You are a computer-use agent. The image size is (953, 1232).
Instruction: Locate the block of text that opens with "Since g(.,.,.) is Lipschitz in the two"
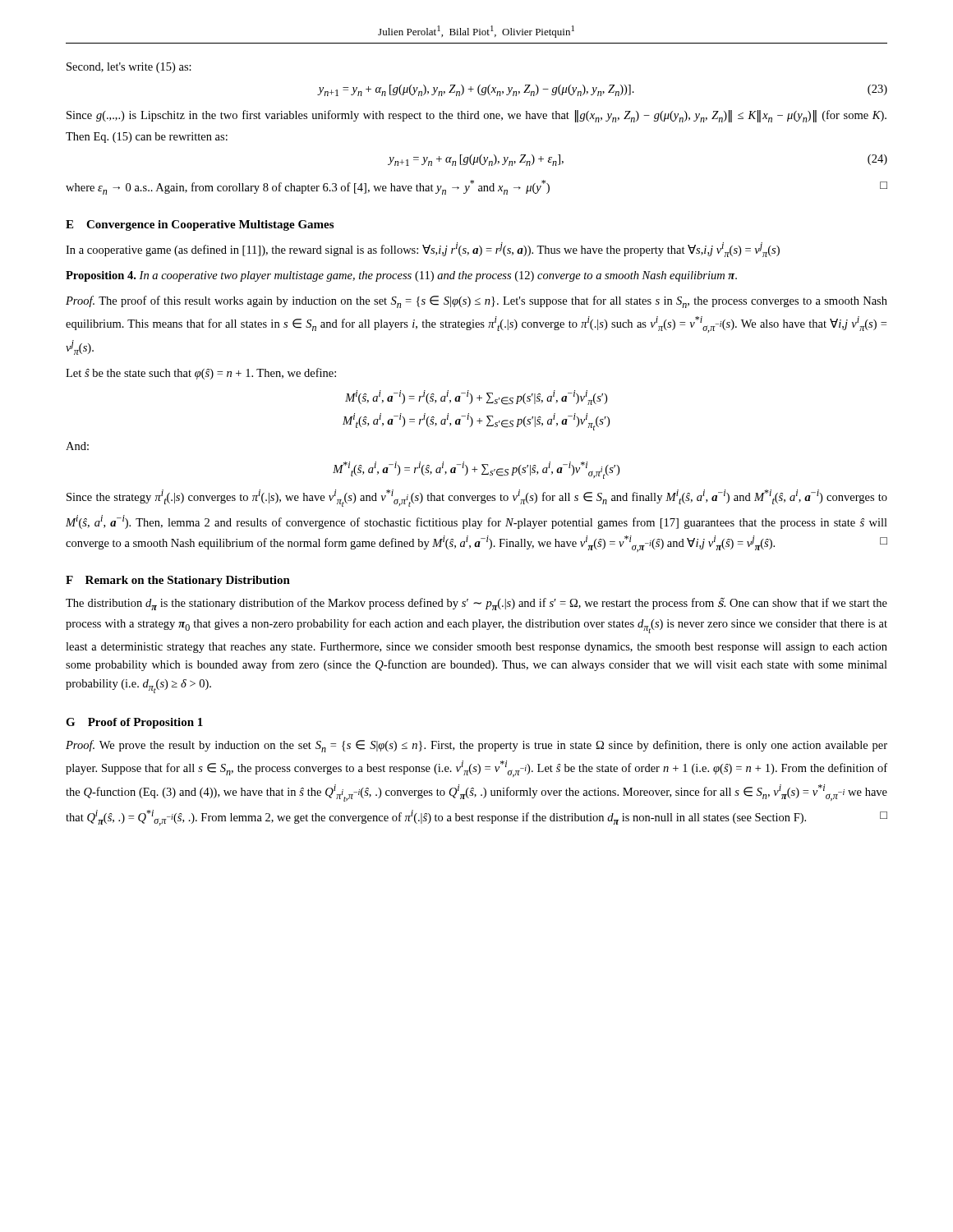476,126
